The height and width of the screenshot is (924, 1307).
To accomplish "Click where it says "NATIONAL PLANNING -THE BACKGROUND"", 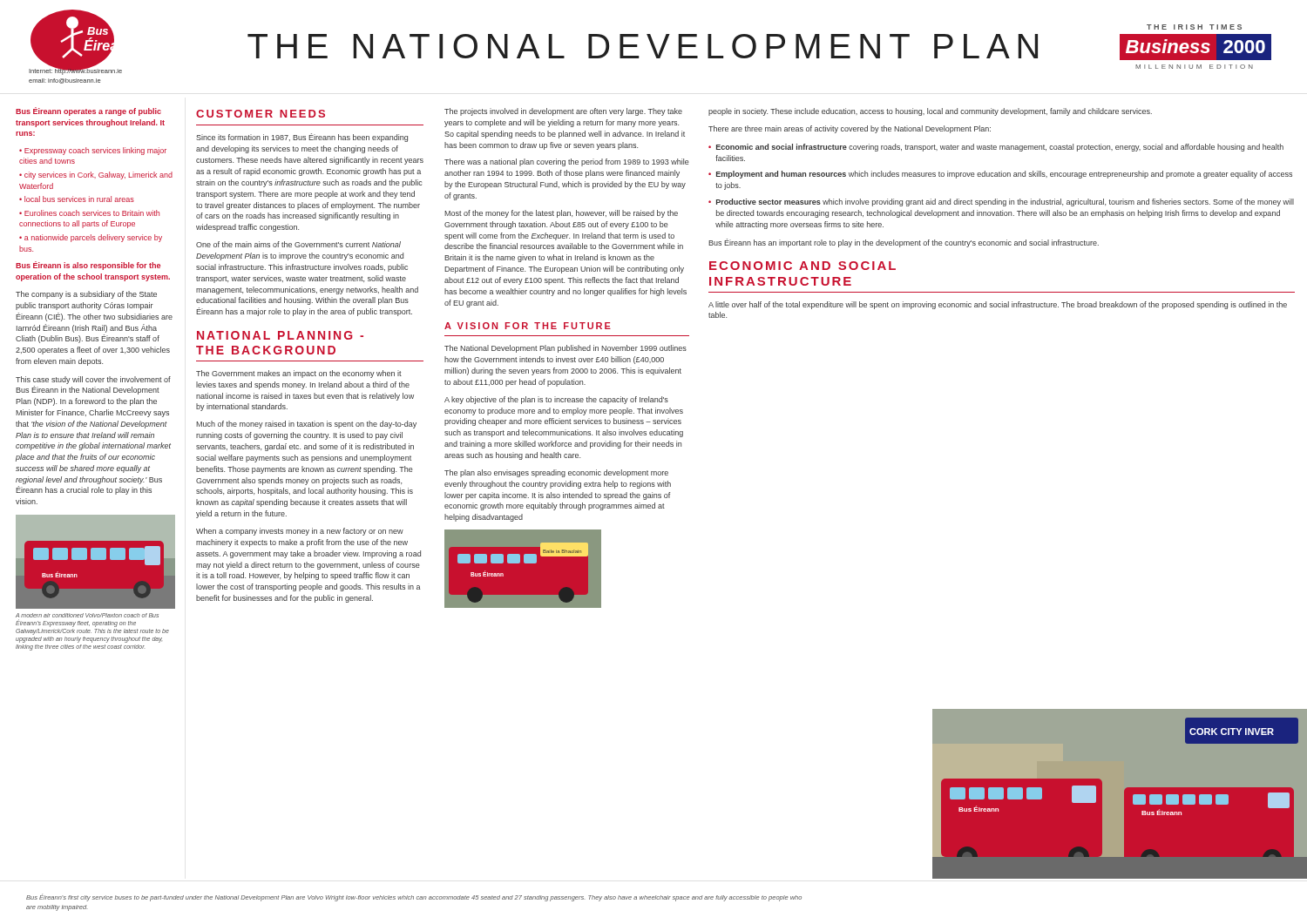I will 281,343.
